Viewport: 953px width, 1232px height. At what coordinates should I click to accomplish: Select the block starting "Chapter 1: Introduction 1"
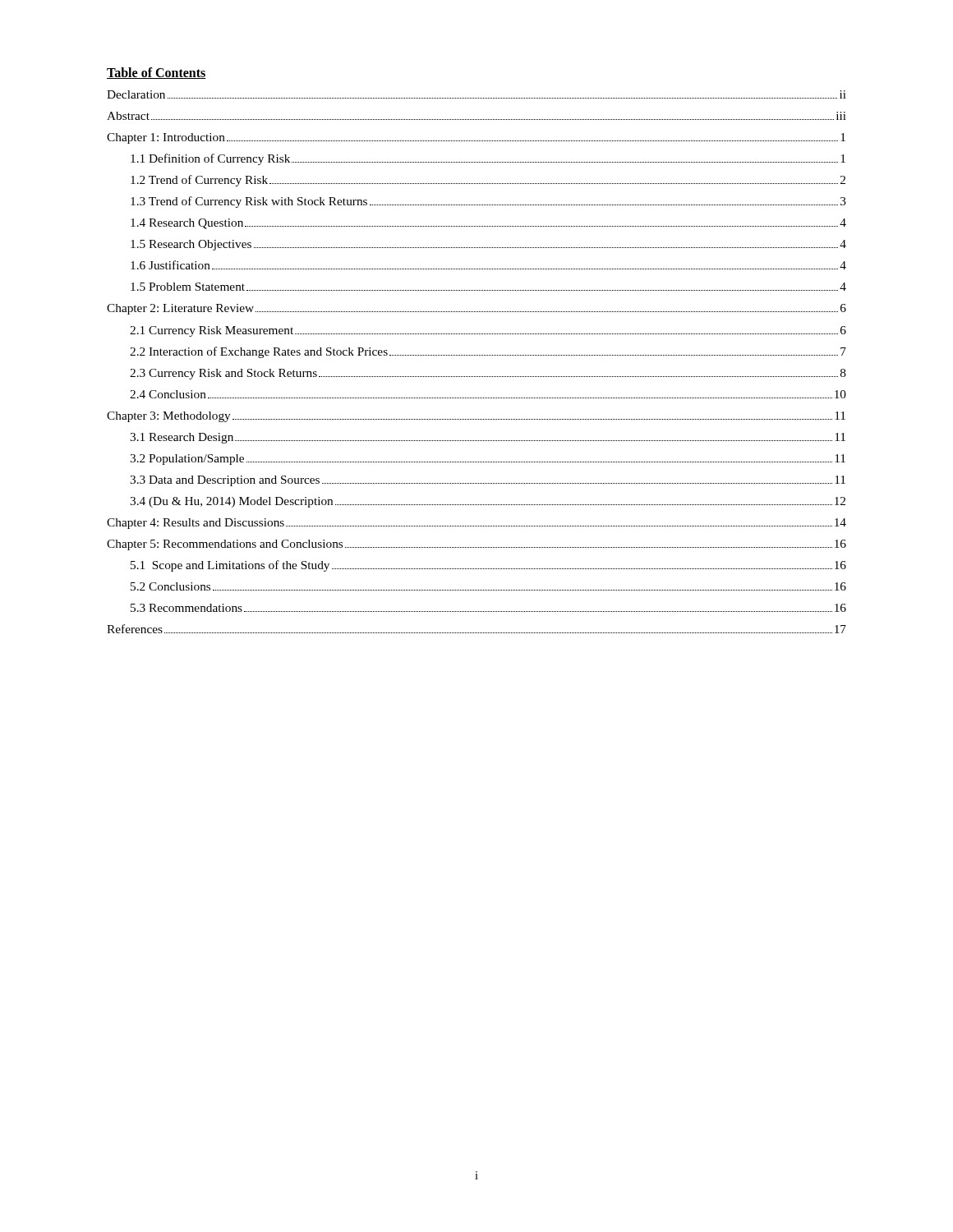[476, 137]
